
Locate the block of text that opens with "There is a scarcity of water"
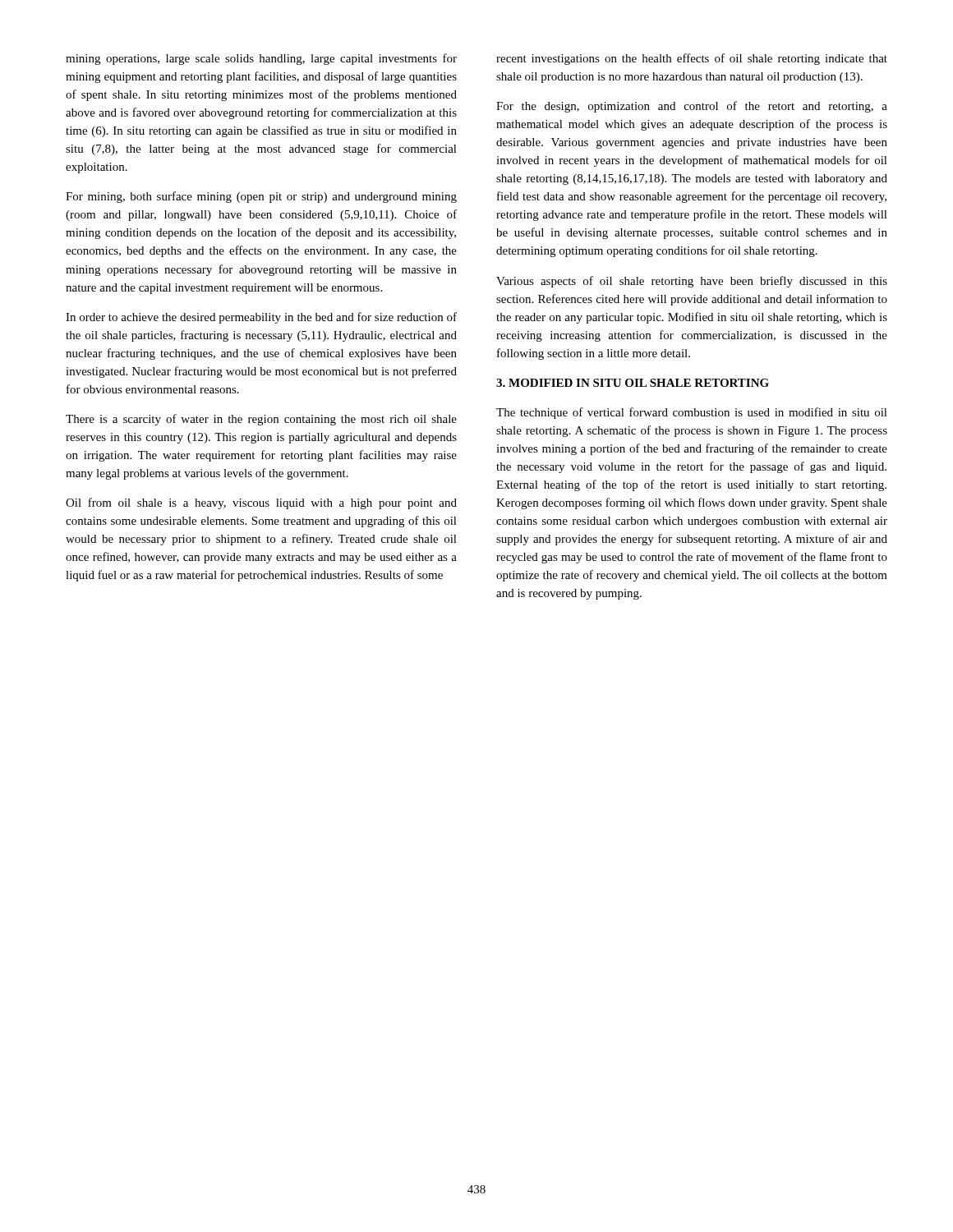(261, 446)
